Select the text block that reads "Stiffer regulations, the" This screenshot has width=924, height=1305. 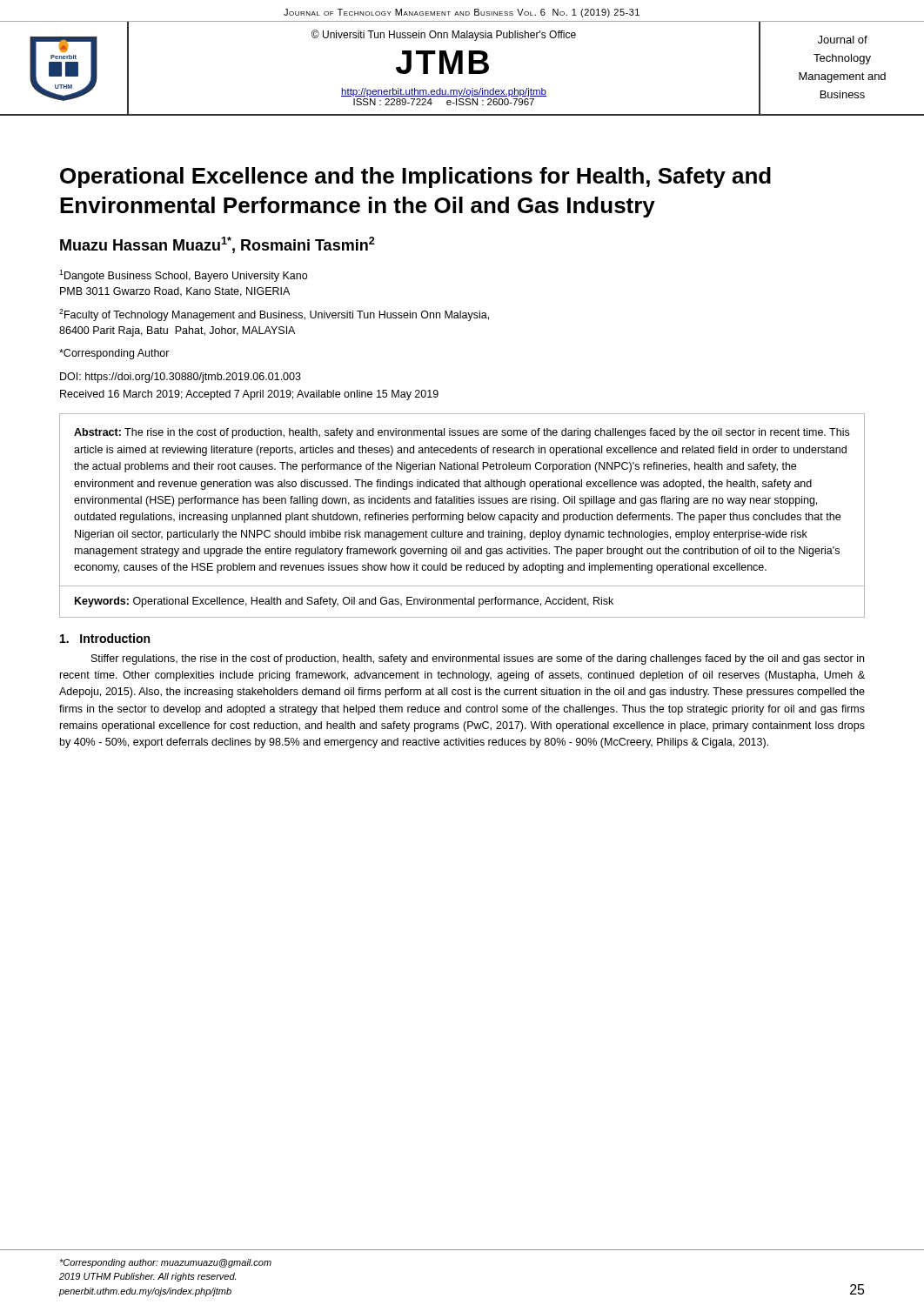[462, 700]
